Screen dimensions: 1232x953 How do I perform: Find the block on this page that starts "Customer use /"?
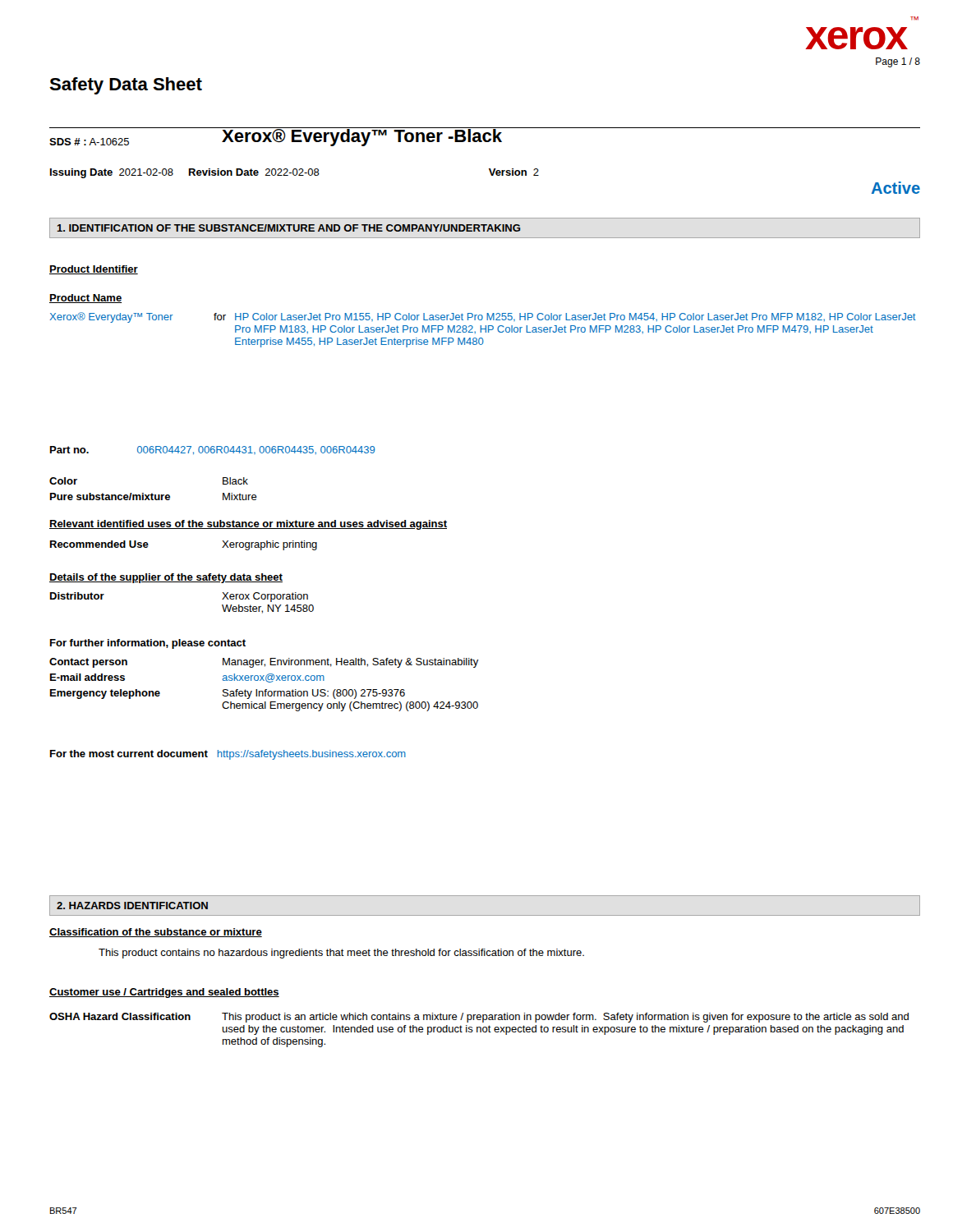pos(164,992)
